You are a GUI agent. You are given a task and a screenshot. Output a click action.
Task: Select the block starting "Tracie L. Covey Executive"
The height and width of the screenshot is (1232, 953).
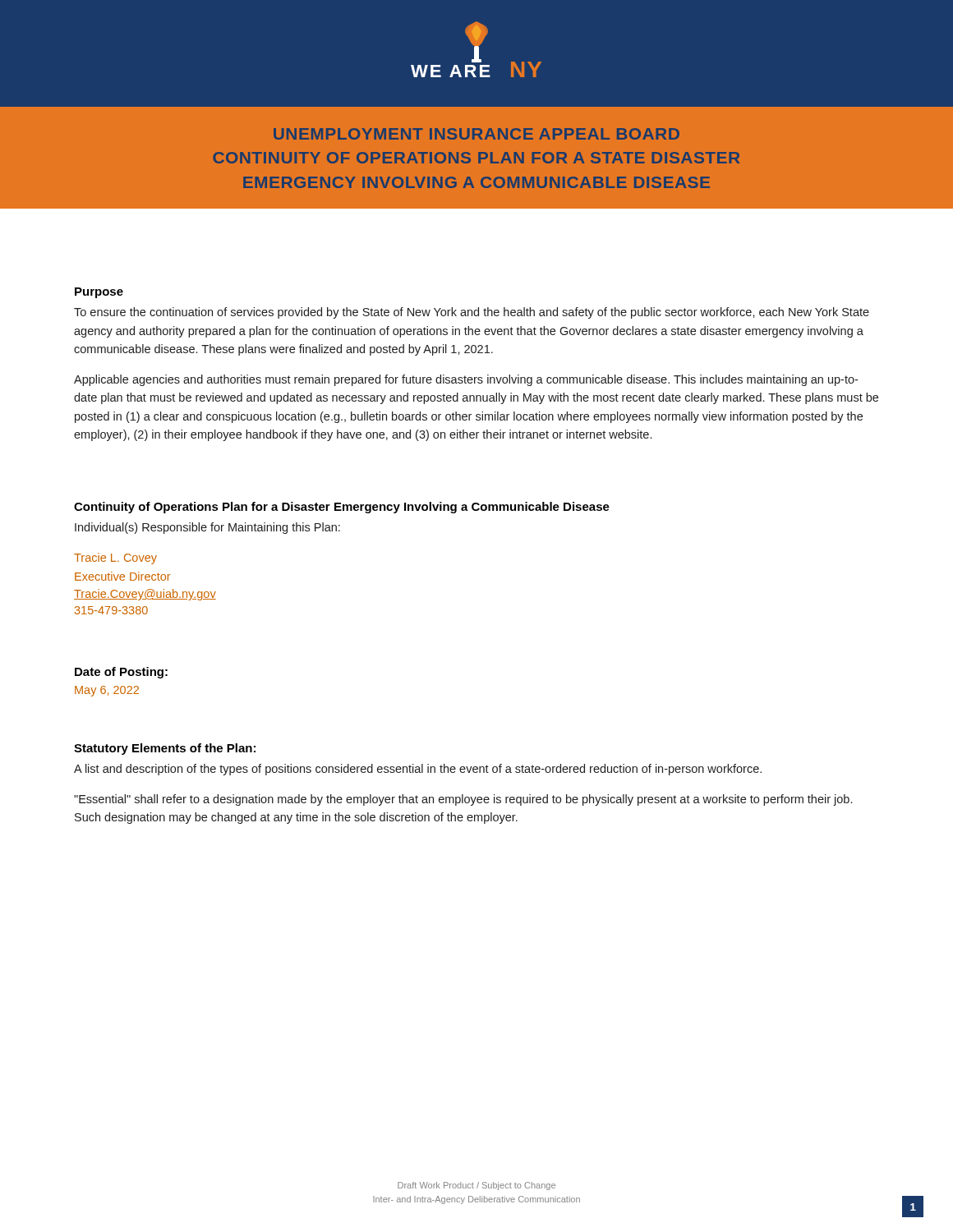coord(115,559)
